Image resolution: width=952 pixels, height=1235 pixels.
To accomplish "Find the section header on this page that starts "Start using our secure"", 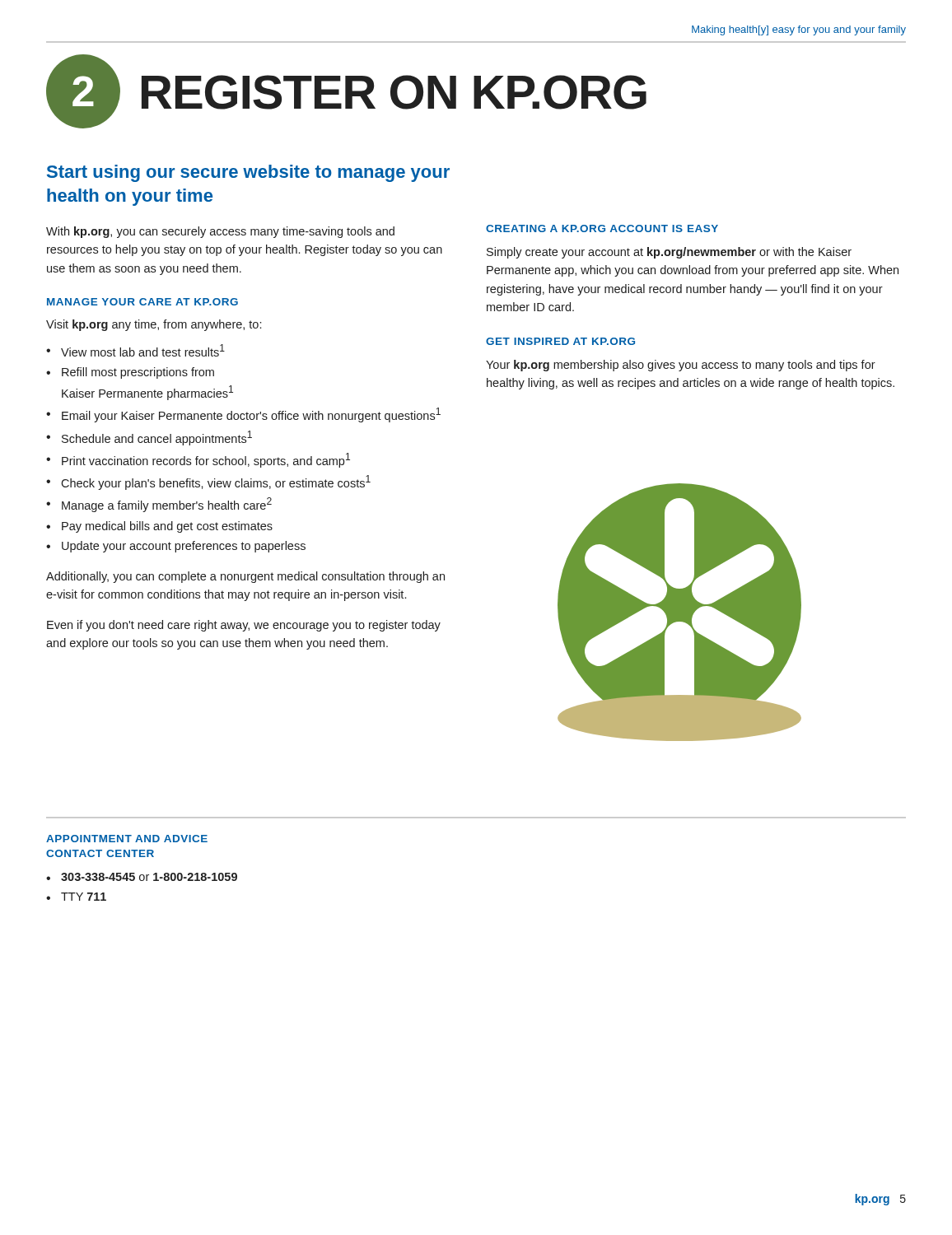I will (248, 183).
